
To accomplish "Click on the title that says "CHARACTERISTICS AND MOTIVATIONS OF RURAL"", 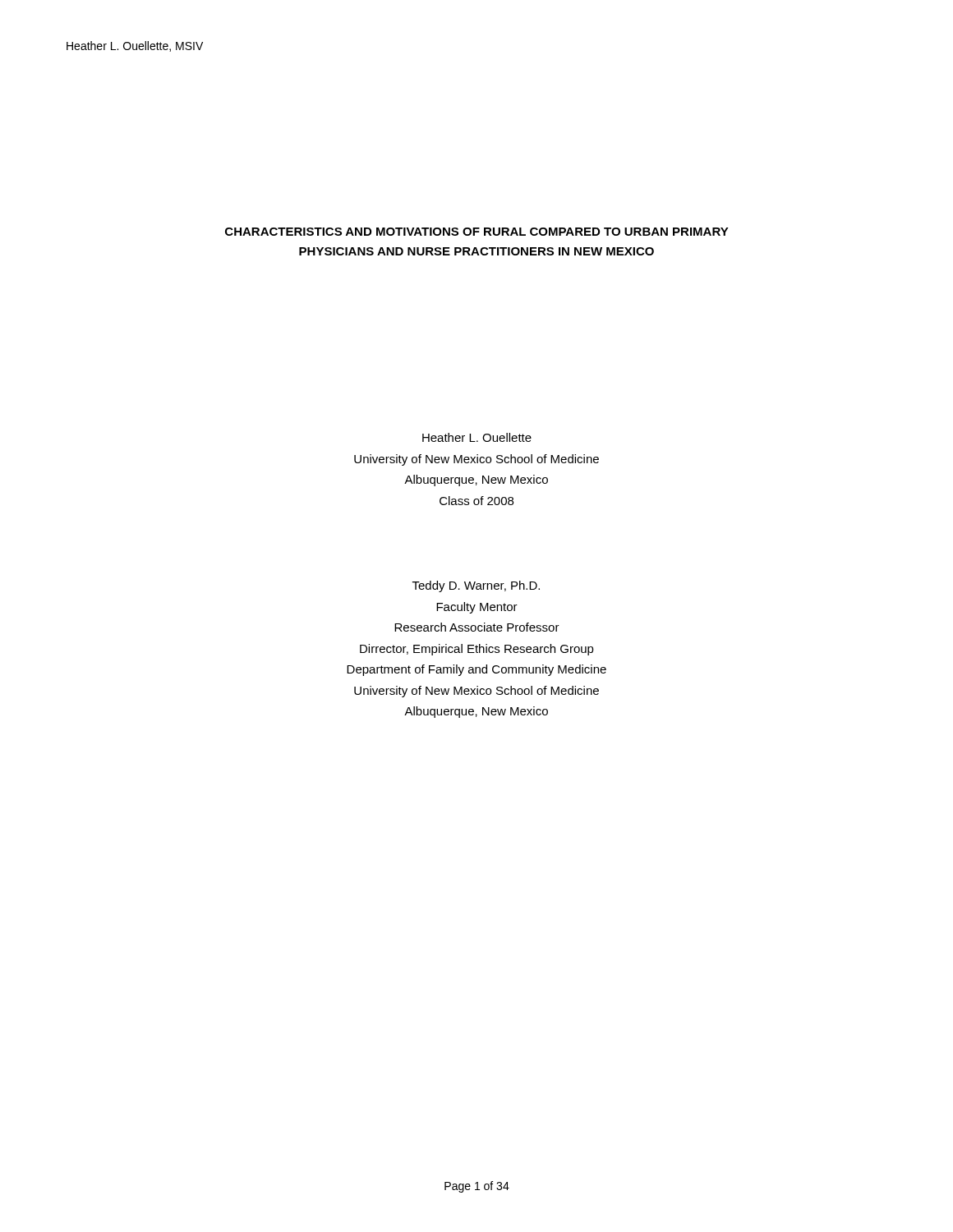I will [x=476, y=241].
